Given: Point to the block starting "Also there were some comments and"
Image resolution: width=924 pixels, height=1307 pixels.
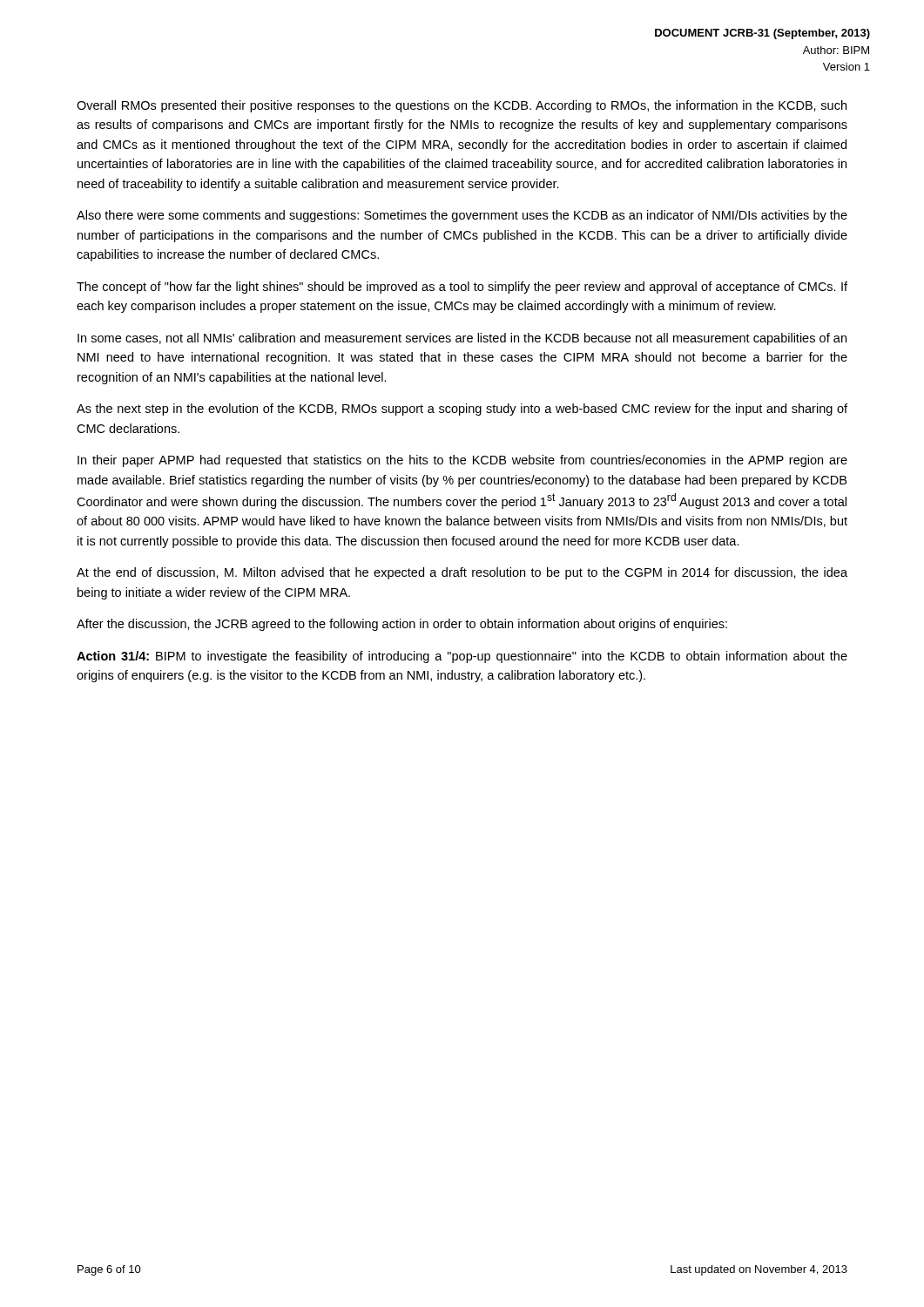Looking at the screenshot, I should (462, 235).
